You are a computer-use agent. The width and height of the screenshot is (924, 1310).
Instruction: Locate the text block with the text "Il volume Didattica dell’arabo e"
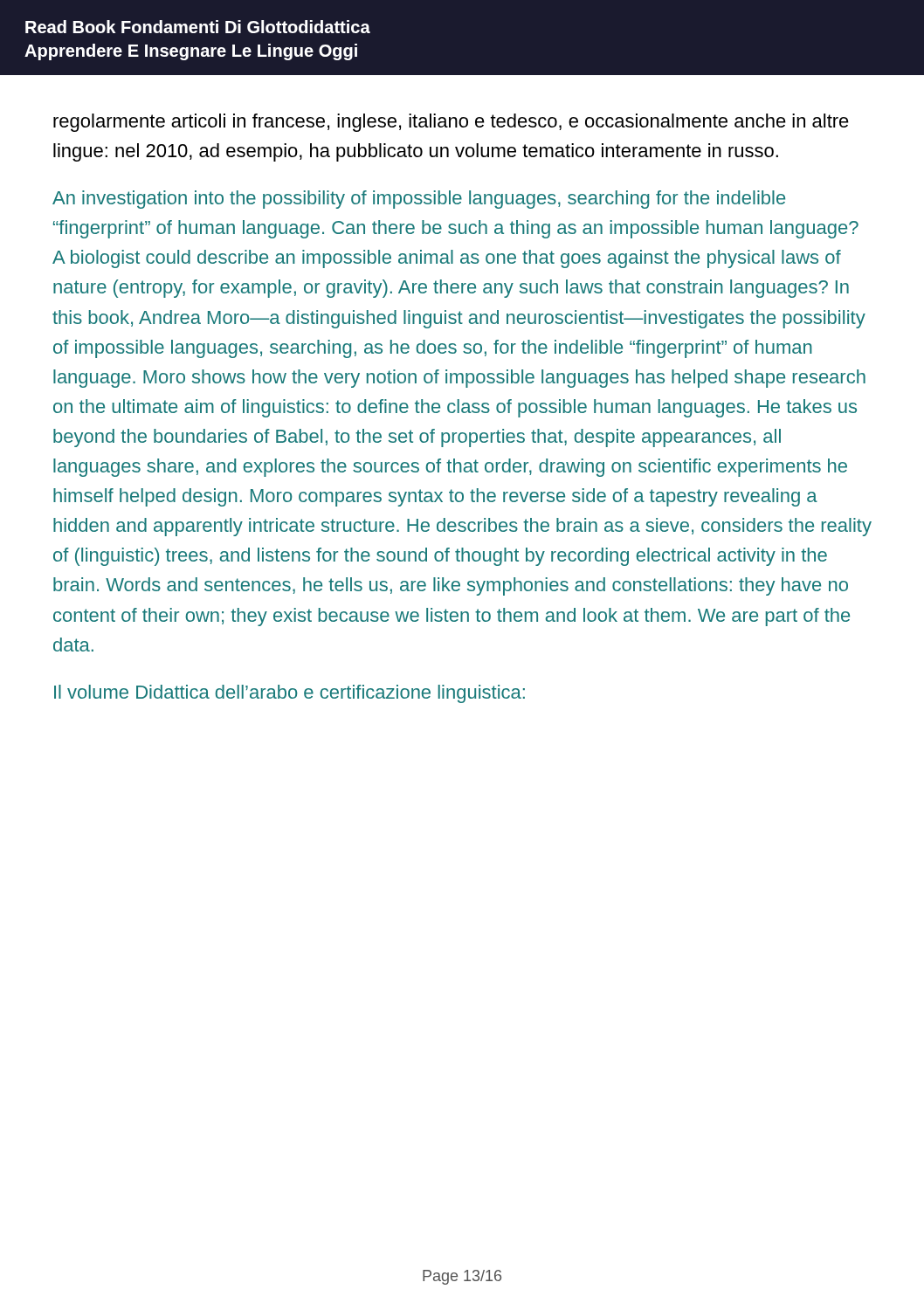pos(289,692)
